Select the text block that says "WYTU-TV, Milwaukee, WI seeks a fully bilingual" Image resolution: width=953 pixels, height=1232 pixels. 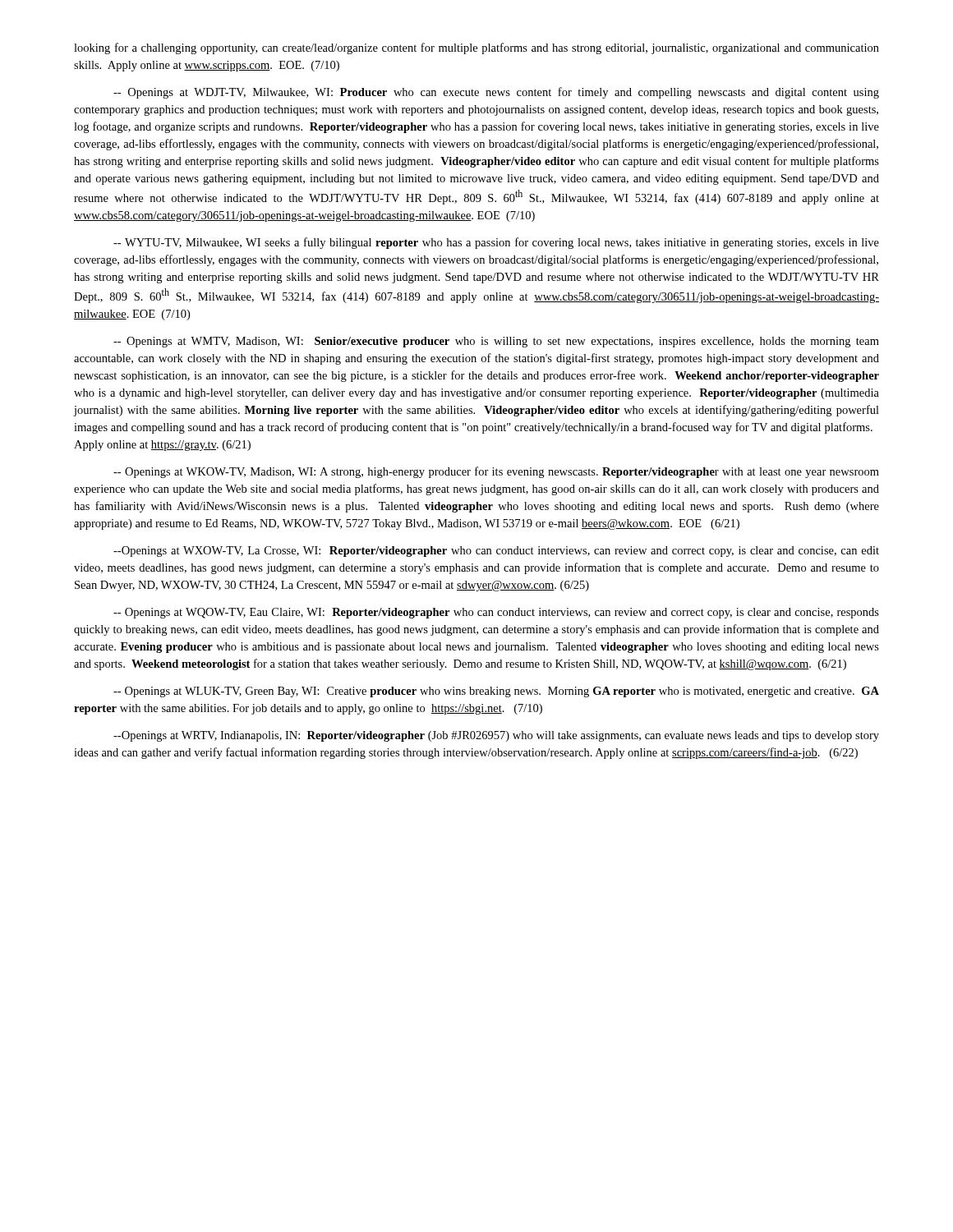(x=476, y=278)
